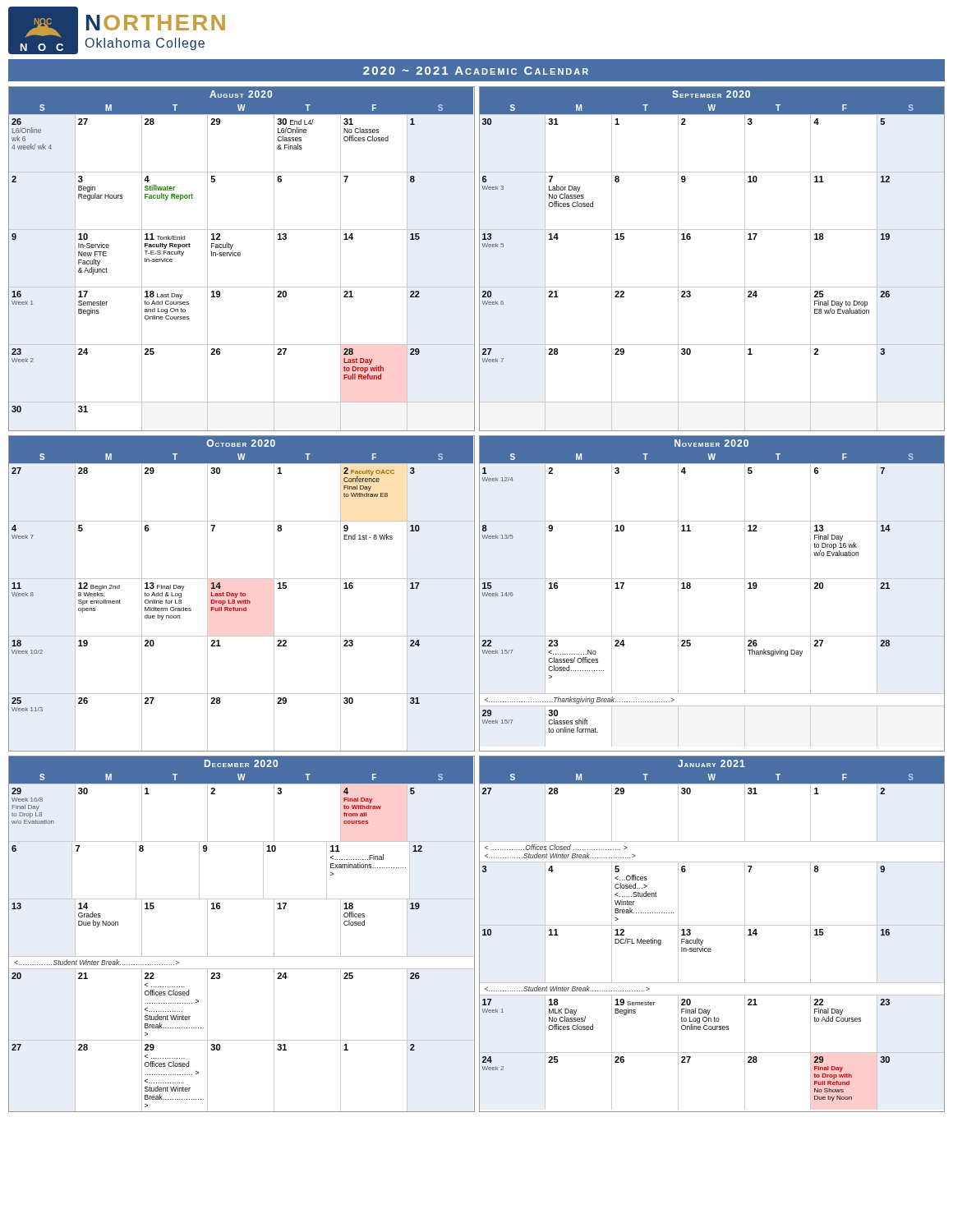Find the table that mentions "August 2020 S M"
The width and height of the screenshot is (953, 1232).
pyautogui.click(x=241, y=259)
